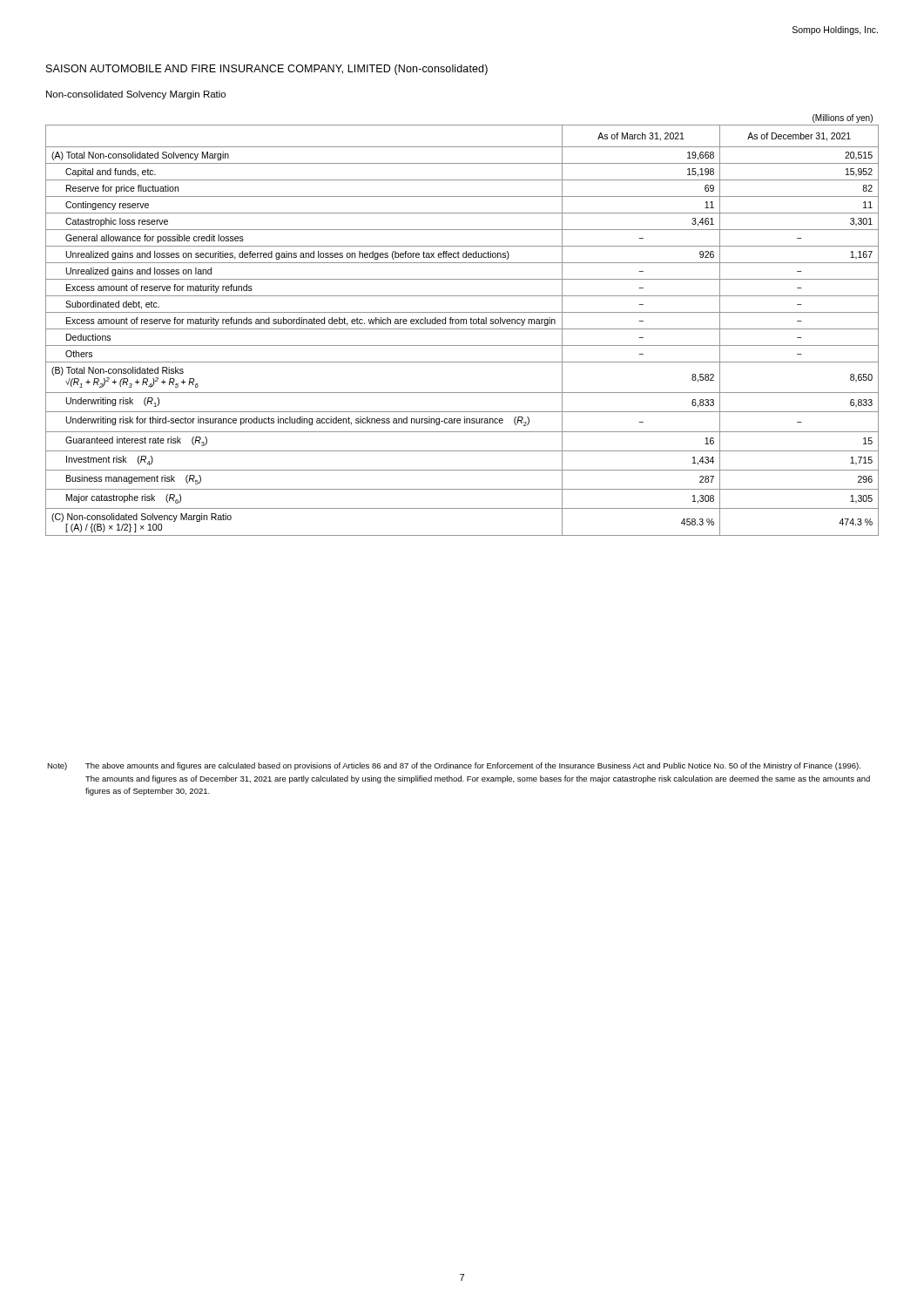Locate the footnote that reads "Note) The above amounts and figures"
This screenshot has width=924, height=1307.
pos(462,779)
